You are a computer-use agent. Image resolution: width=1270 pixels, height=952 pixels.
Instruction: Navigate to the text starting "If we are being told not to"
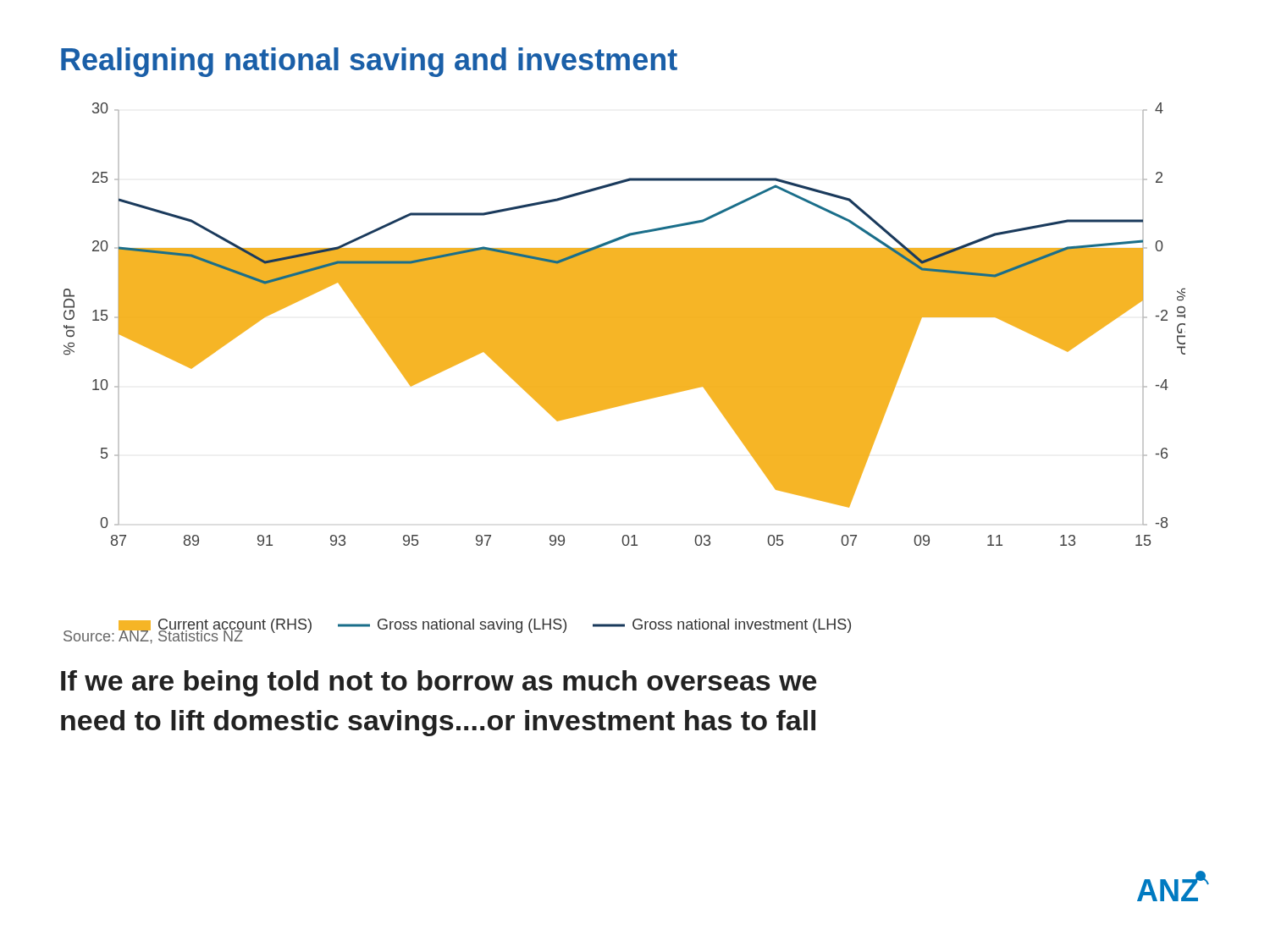pyautogui.click(x=438, y=700)
